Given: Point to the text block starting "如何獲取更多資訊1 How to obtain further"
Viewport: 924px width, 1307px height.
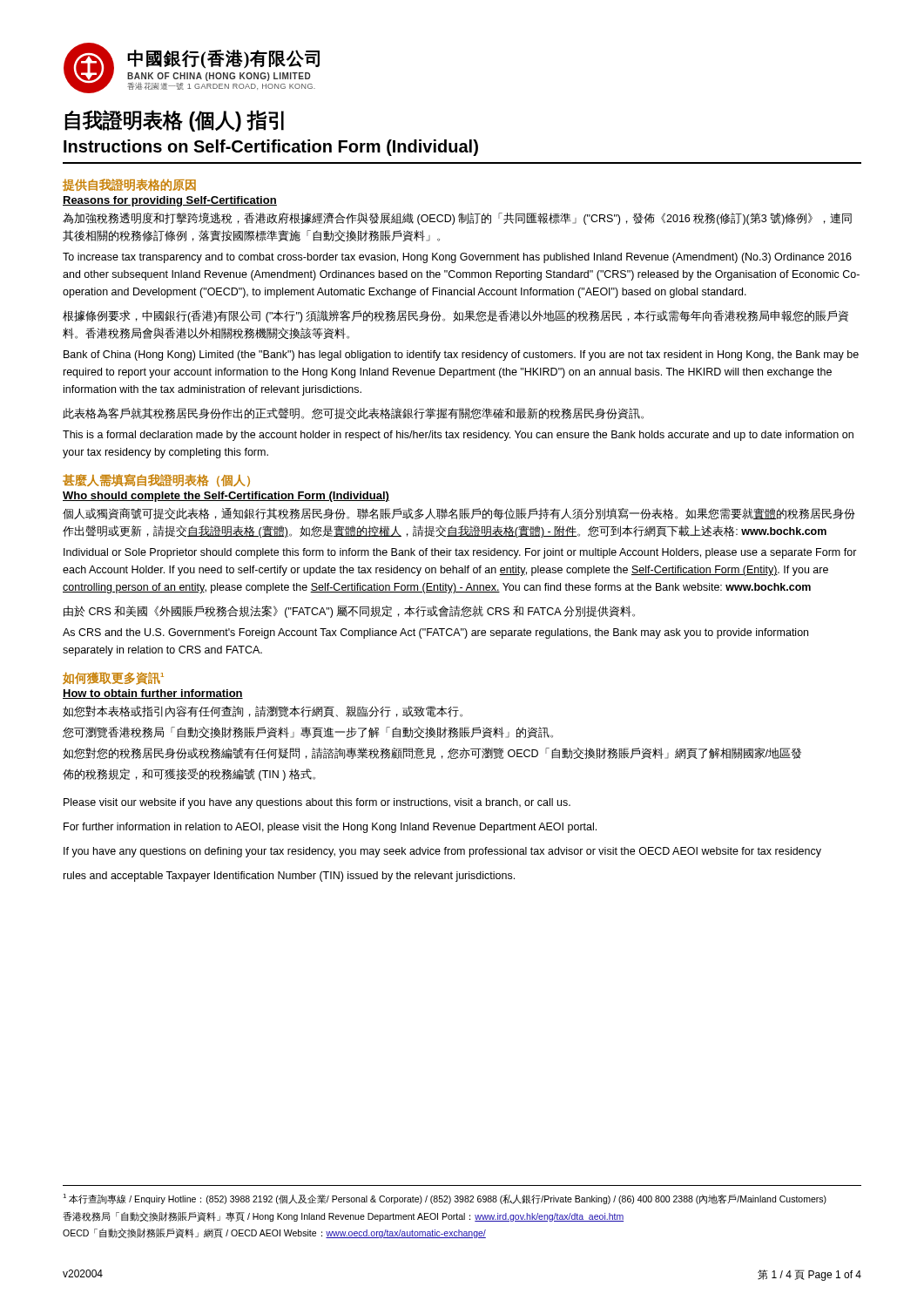Looking at the screenshot, I should pos(113,678).
